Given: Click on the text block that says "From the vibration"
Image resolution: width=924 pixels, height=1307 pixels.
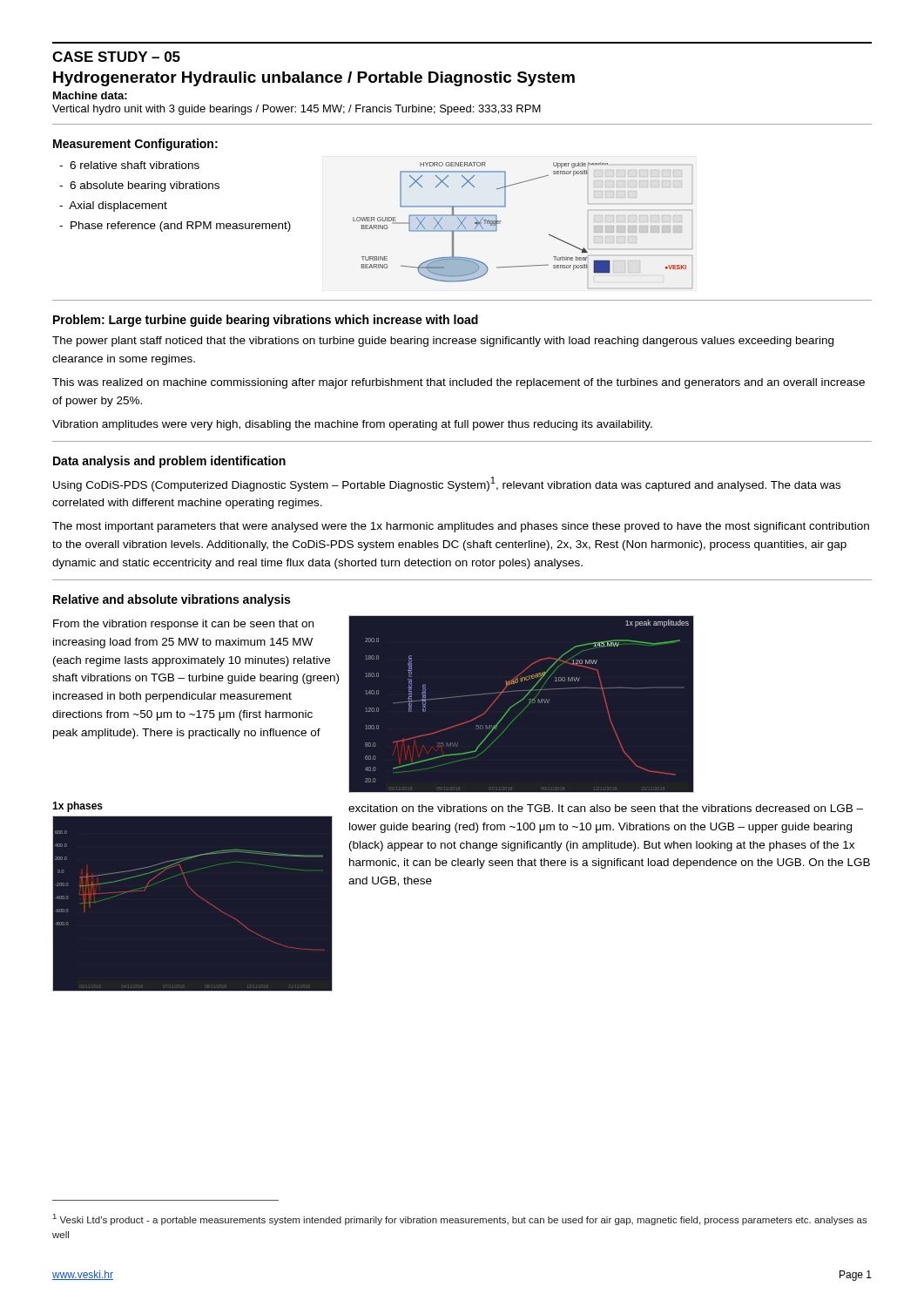Looking at the screenshot, I should [196, 679].
